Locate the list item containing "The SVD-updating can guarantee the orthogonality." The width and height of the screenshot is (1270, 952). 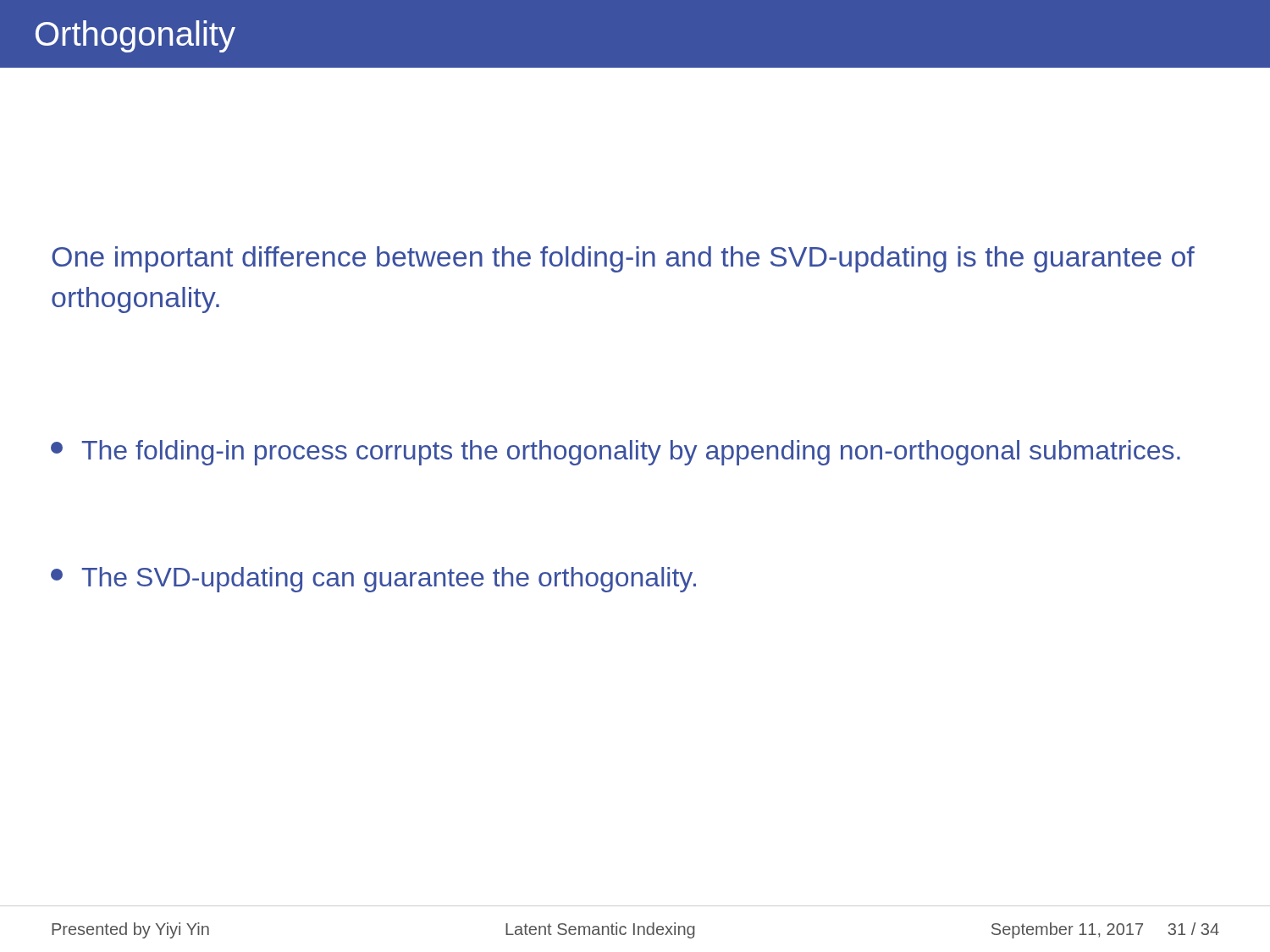[635, 577]
